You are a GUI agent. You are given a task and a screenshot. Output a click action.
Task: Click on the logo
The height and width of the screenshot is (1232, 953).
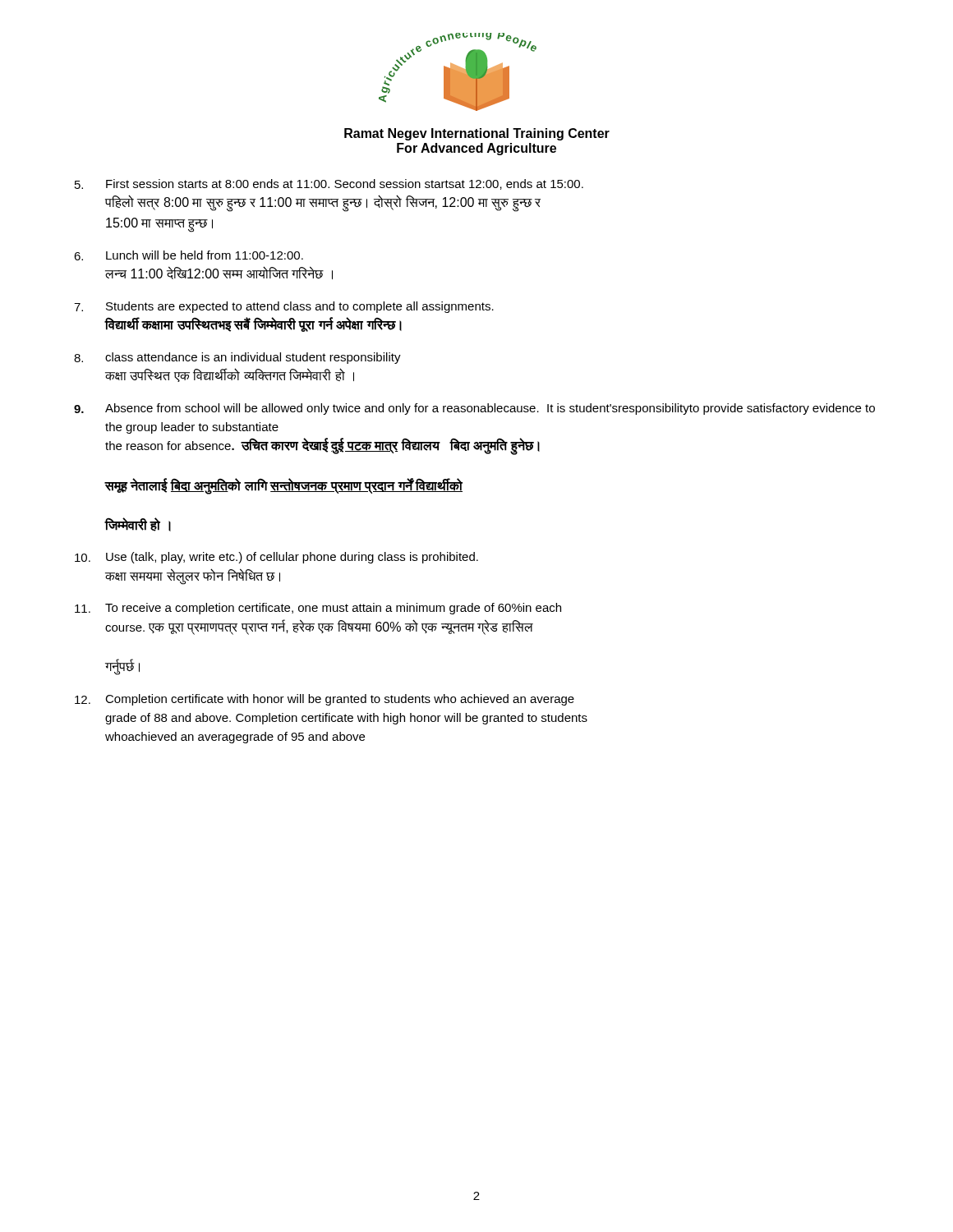click(x=476, y=78)
